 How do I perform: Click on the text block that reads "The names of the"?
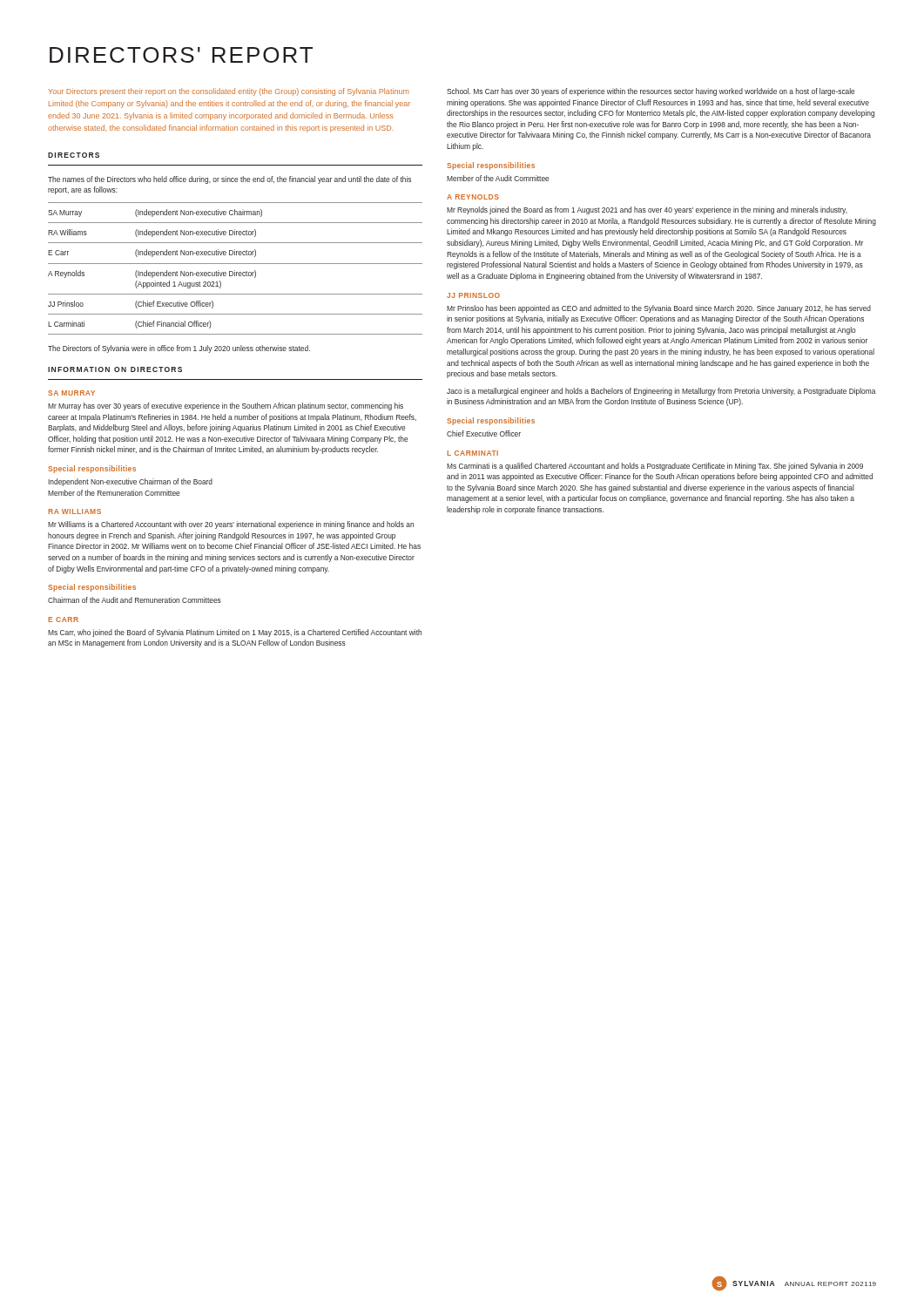230,185
